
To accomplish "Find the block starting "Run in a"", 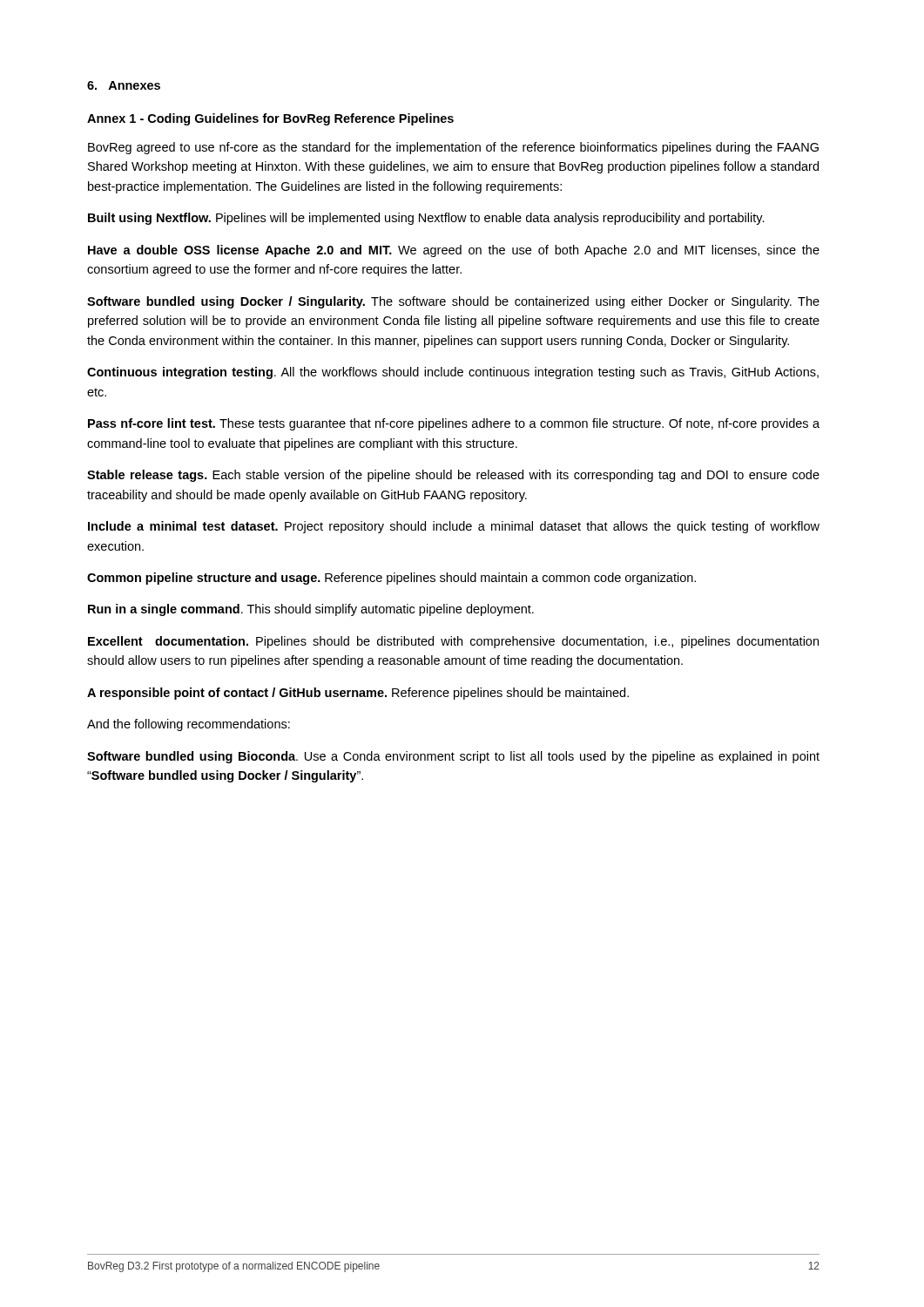I will 311,609.
